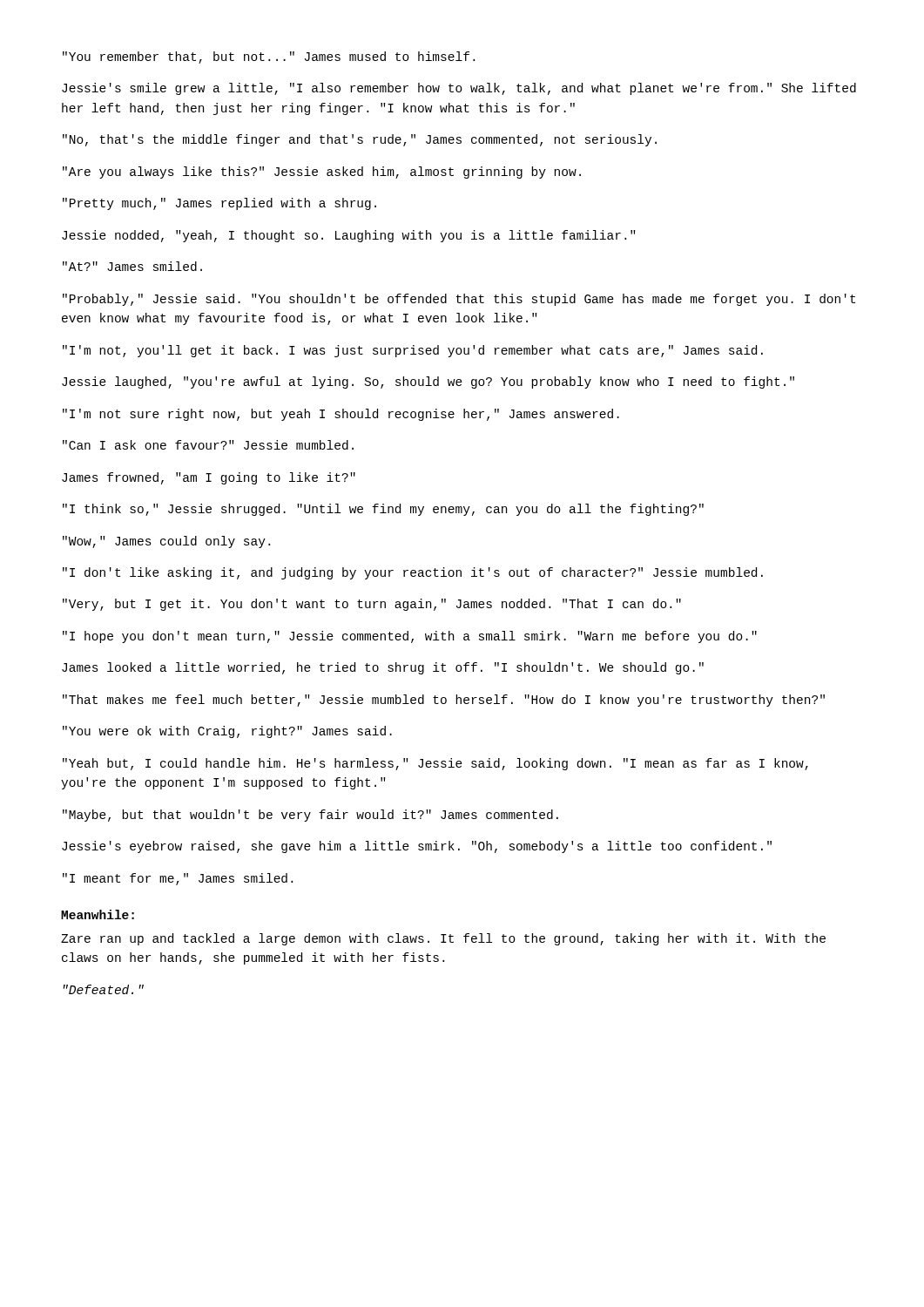Select the region starting ""Pretty much," James"
Image resolution: width=924 pixels, height=1307 pixels.
(220, 204)
